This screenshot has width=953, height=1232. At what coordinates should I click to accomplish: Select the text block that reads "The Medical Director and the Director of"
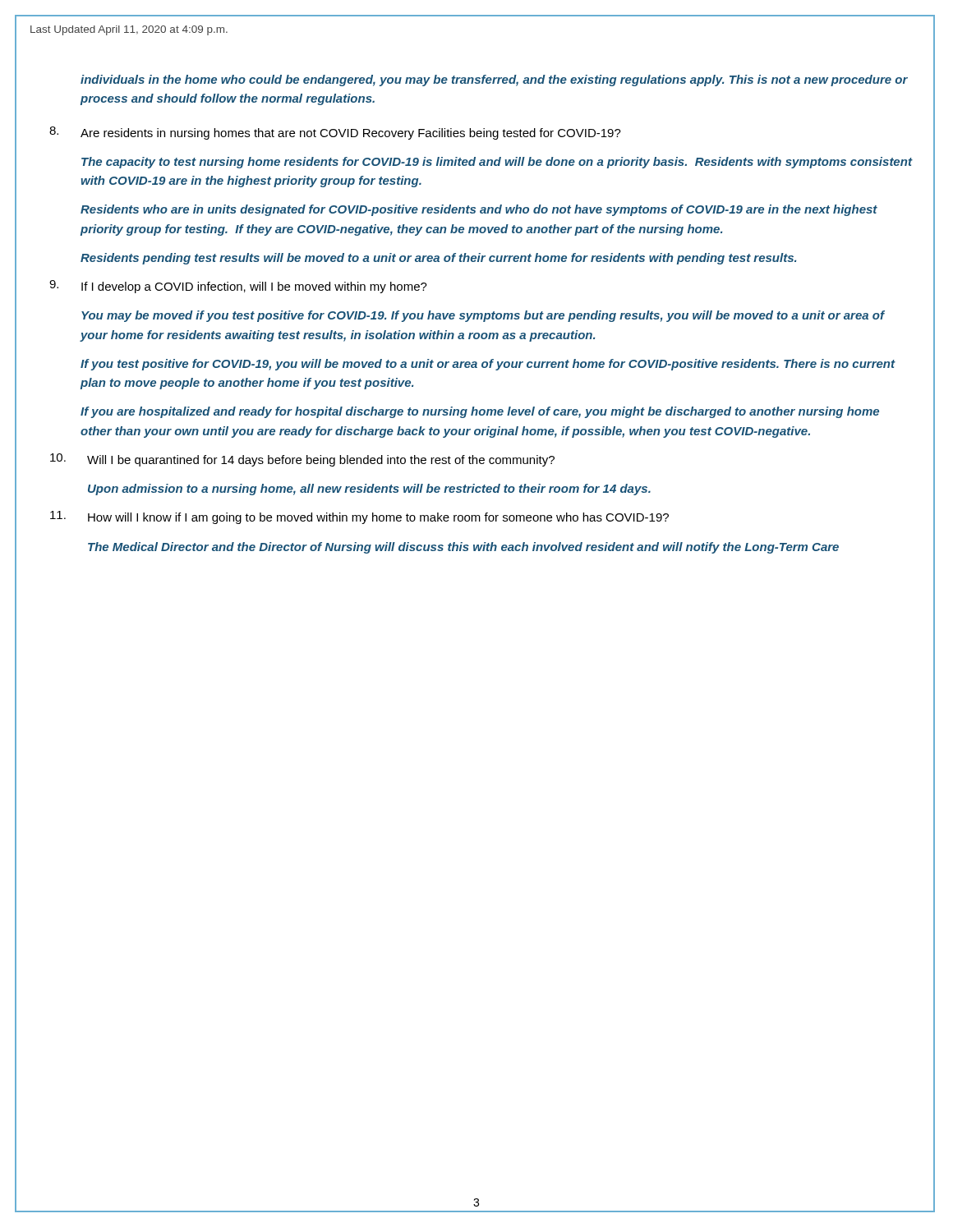(x=500, y=546)
